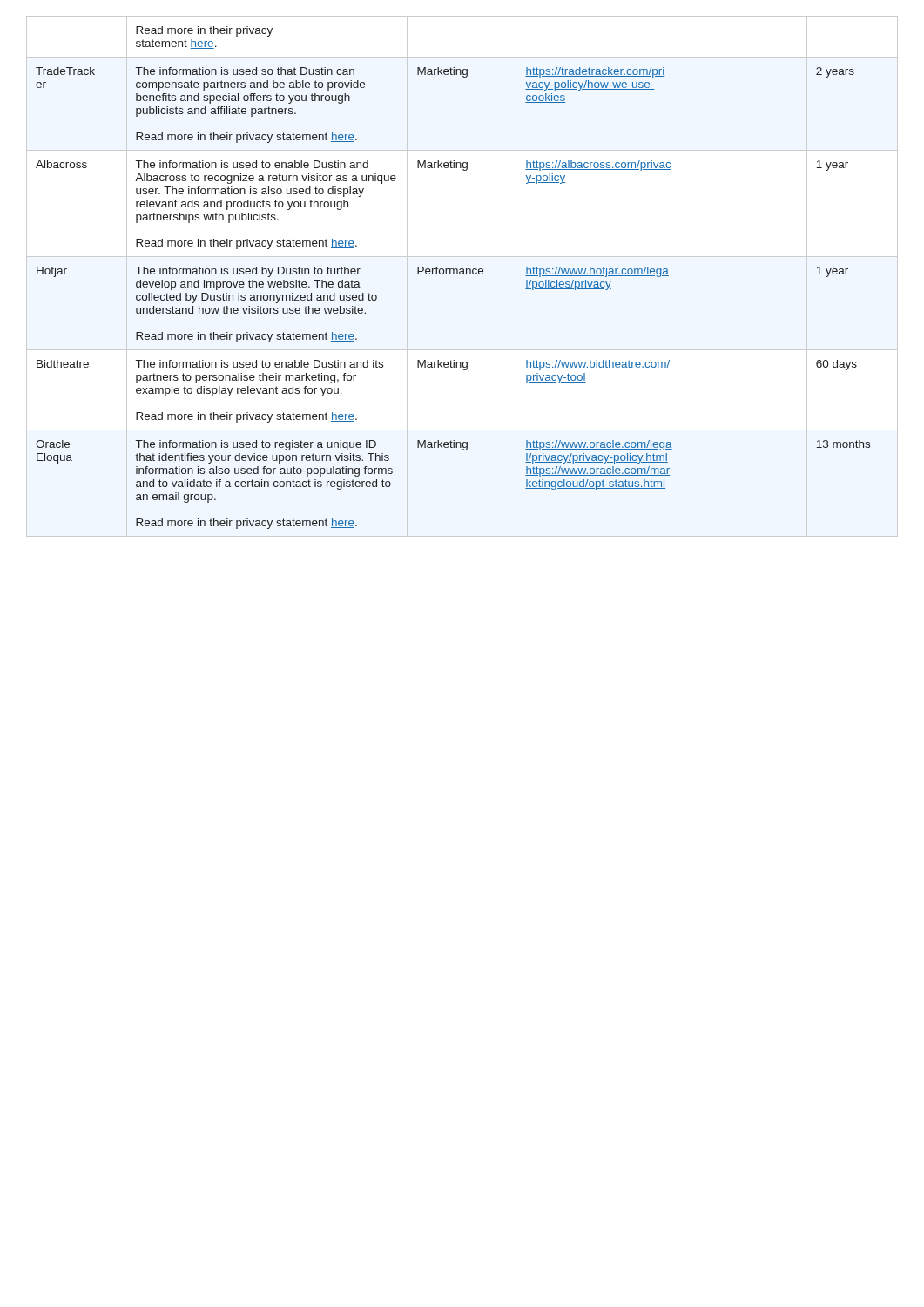Image resolution: width=924 pixels, height=1307 pixels.
Task: Find the table that mentions "The information is used"
Action: point(462,276)
